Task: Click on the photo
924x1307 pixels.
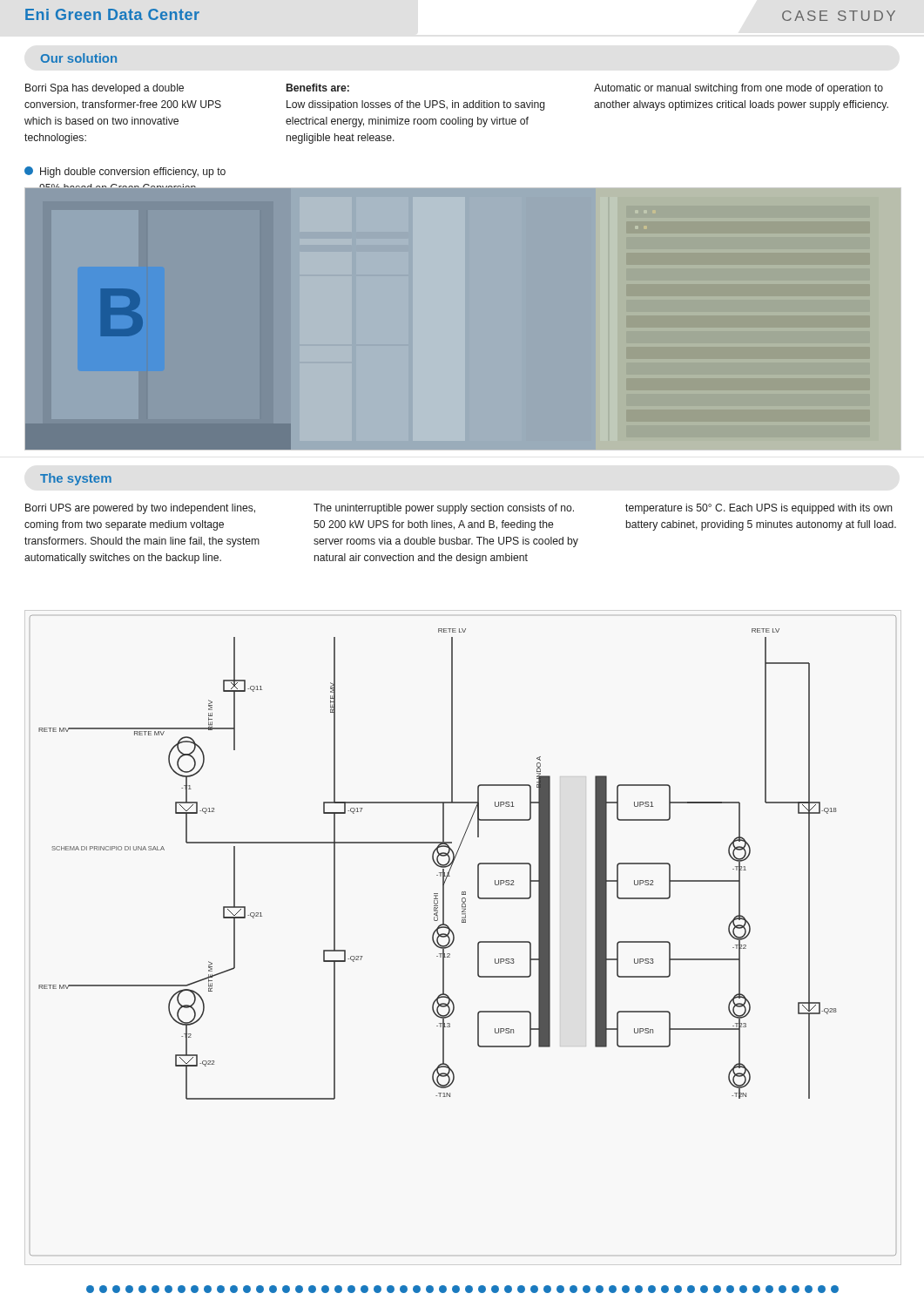Action: click(x=463, y=319)
